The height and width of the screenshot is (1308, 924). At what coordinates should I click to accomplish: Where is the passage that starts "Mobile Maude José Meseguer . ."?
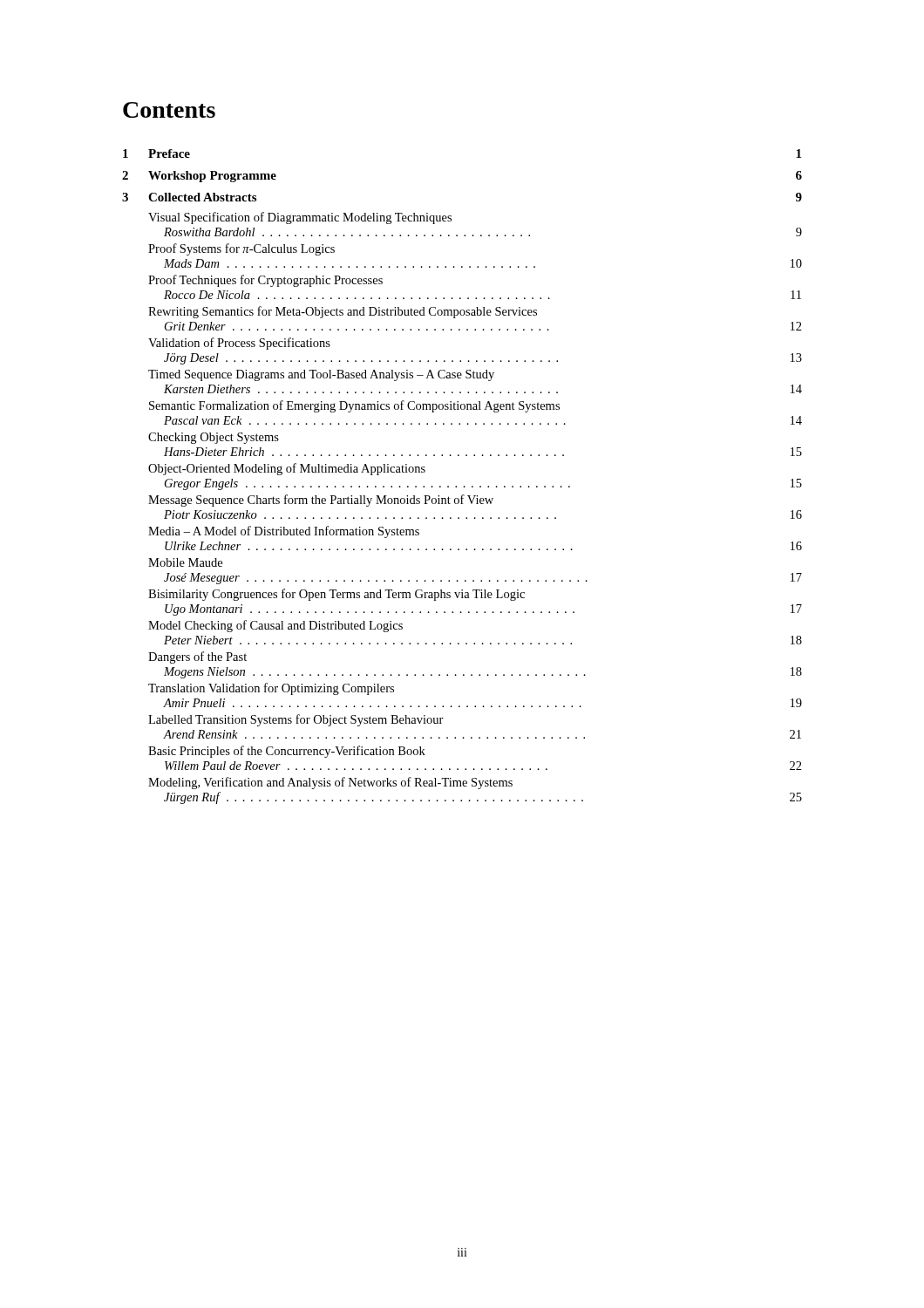(475, 570)
